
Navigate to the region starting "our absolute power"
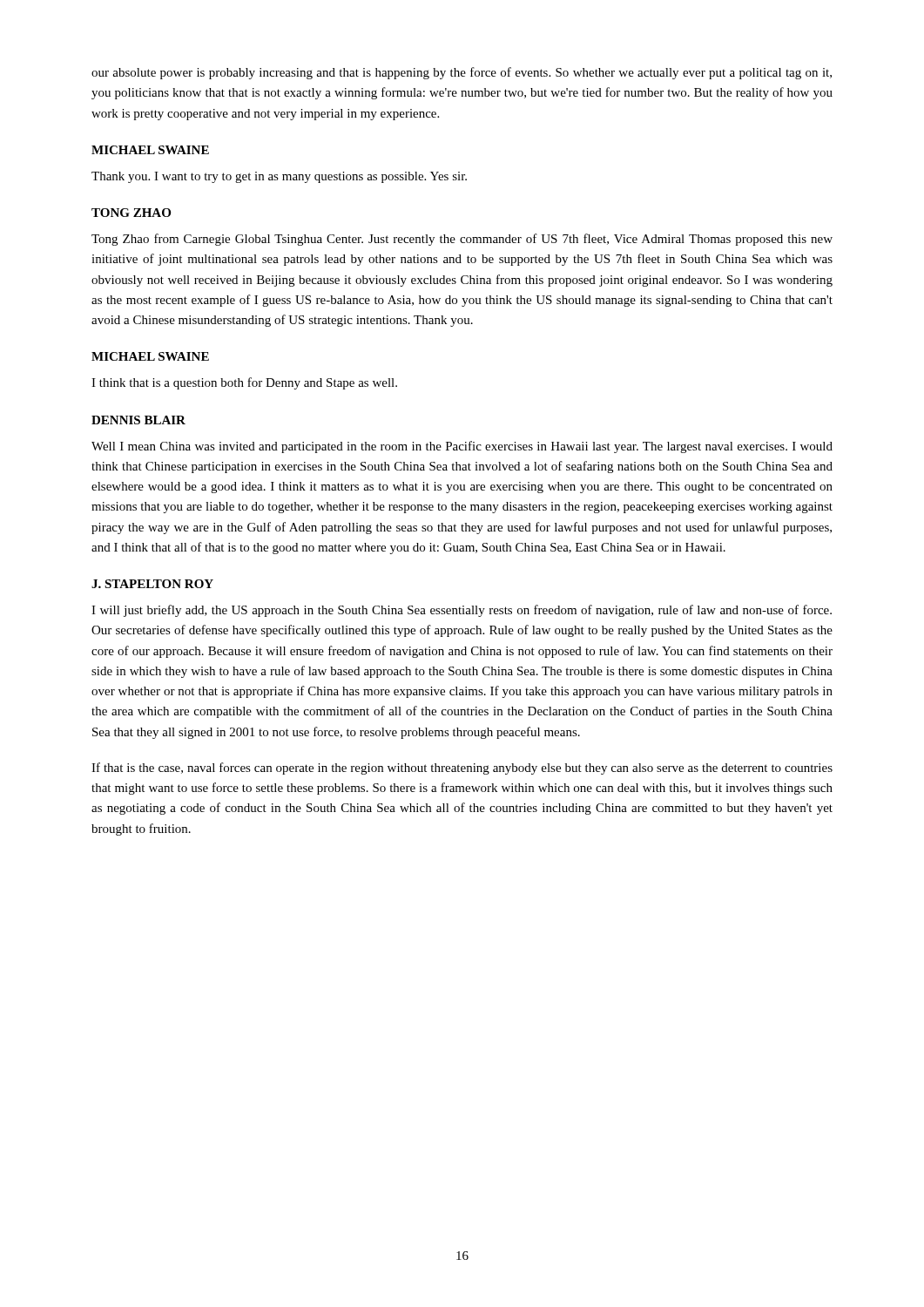click(x=462, y=93)
